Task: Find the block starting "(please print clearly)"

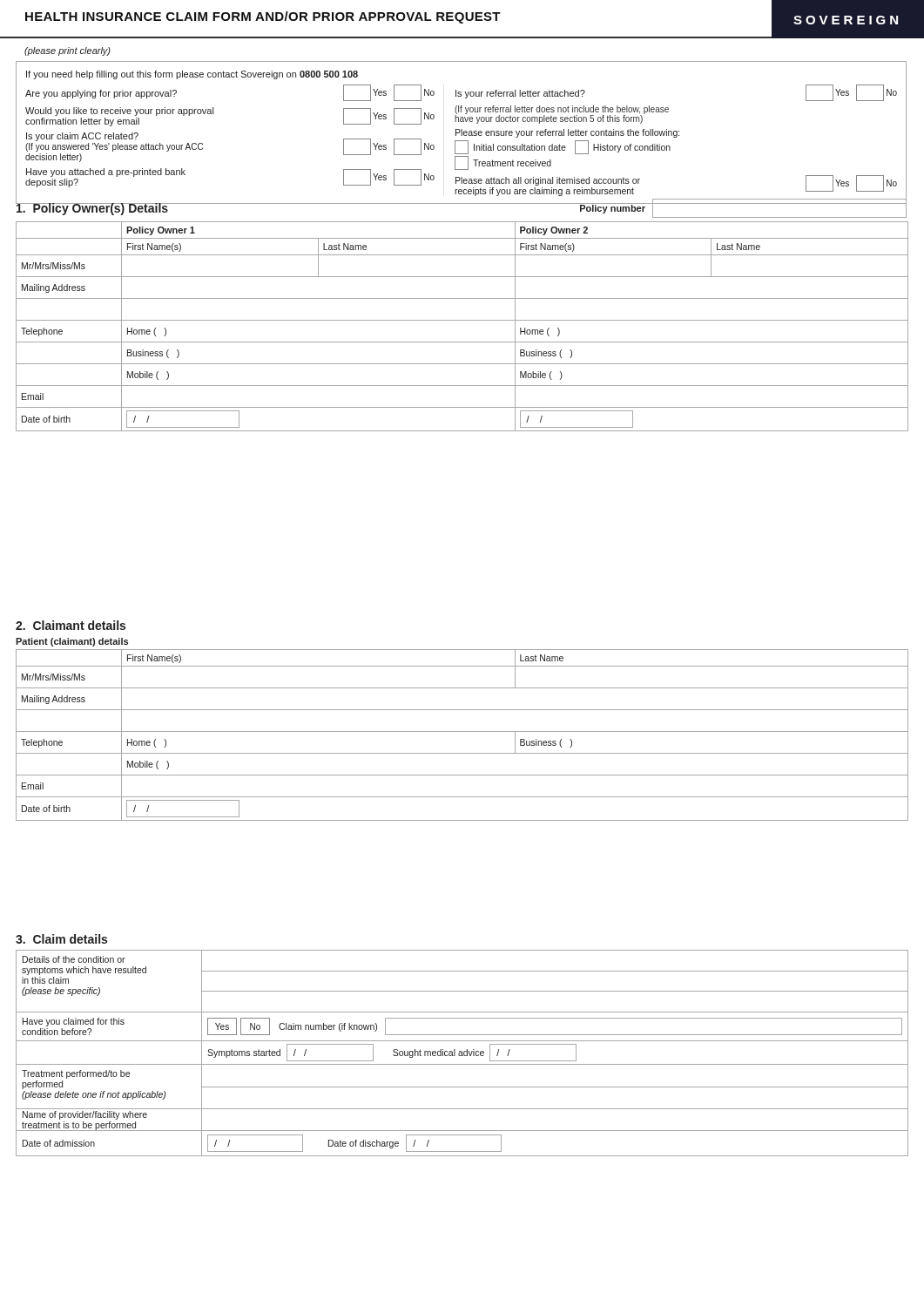Action: (67, 51)
